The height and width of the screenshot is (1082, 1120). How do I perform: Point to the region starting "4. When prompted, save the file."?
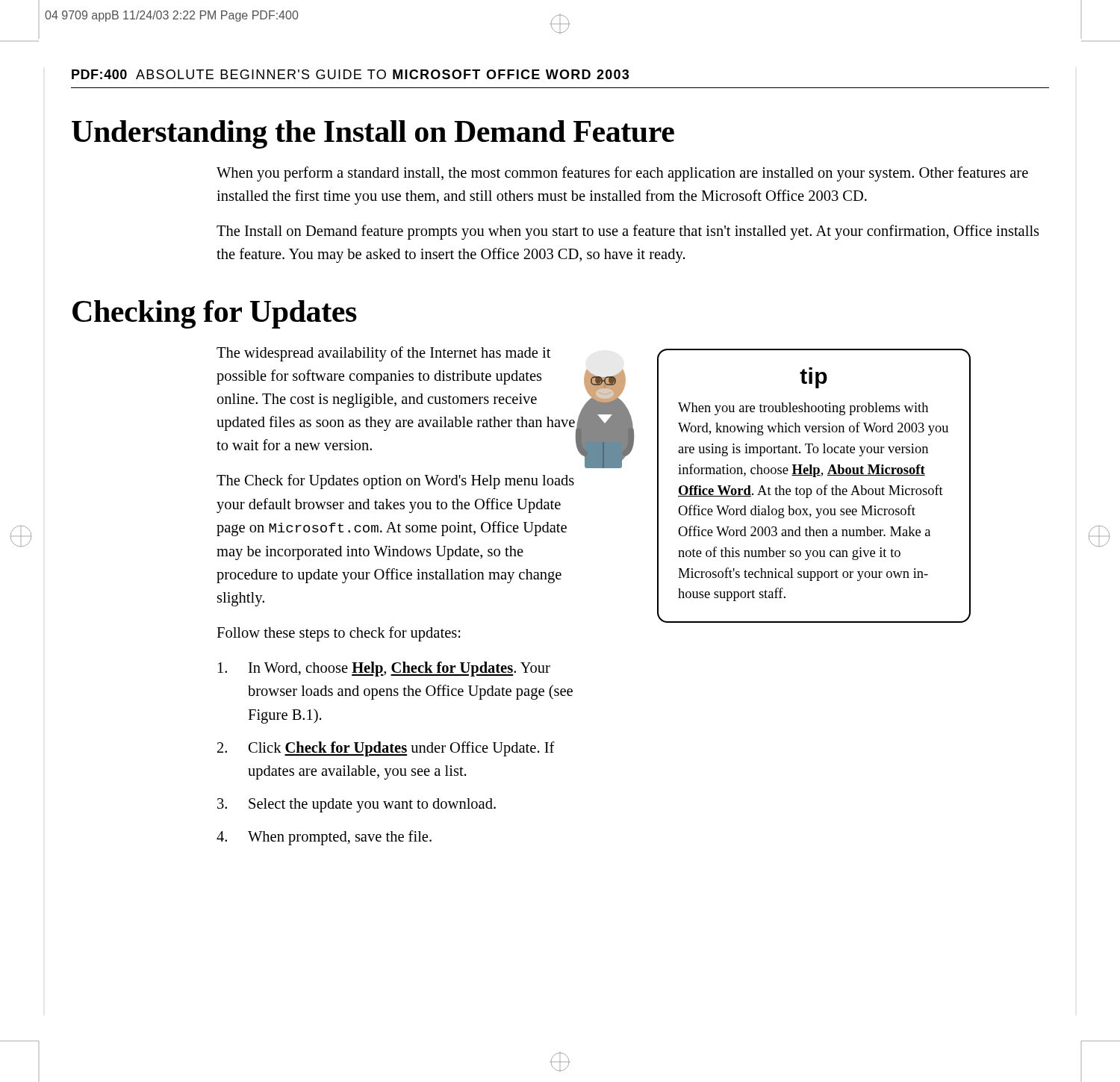tap(399, 837)
